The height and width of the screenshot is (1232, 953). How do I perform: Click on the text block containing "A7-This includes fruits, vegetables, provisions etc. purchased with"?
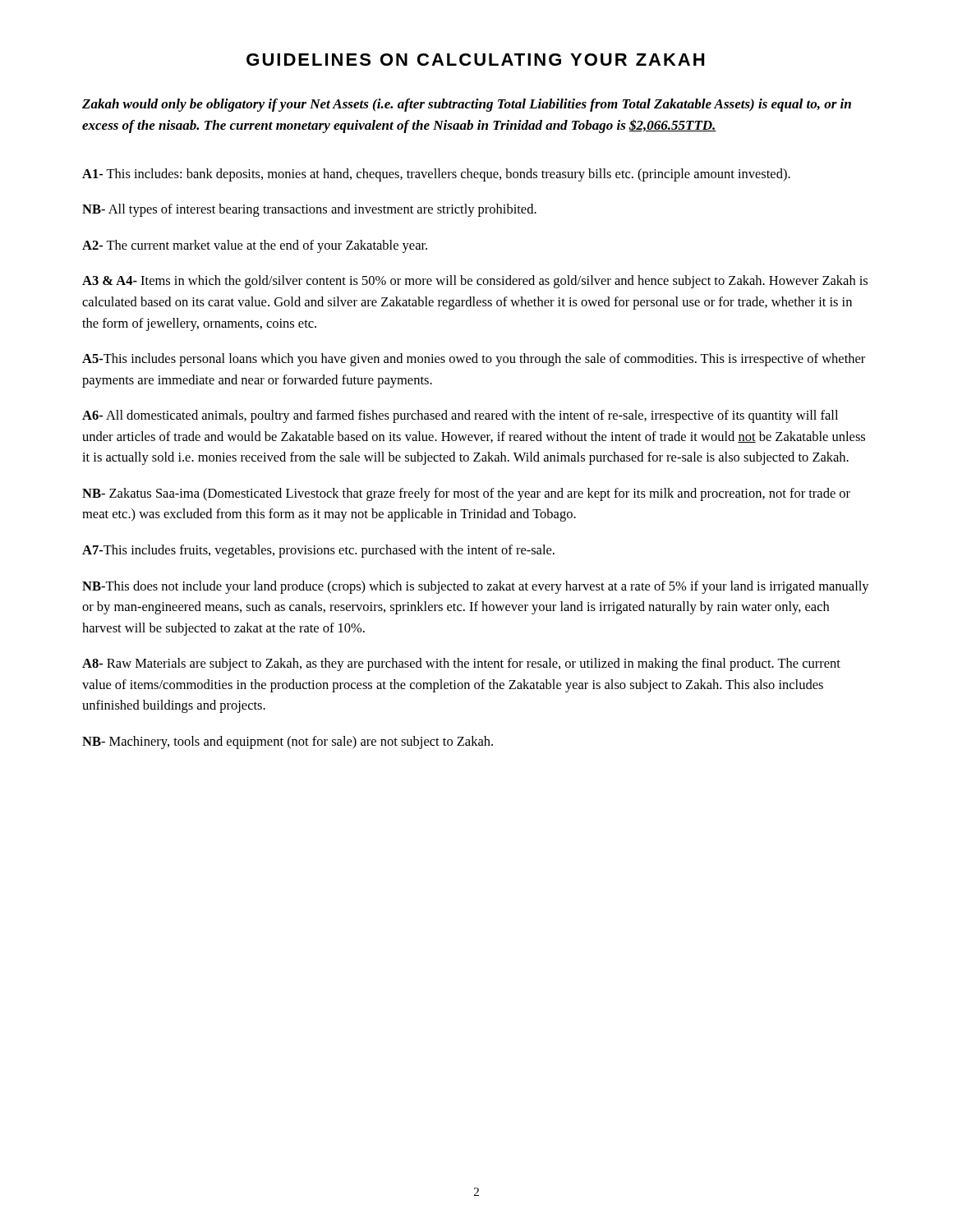coord(476,550)
